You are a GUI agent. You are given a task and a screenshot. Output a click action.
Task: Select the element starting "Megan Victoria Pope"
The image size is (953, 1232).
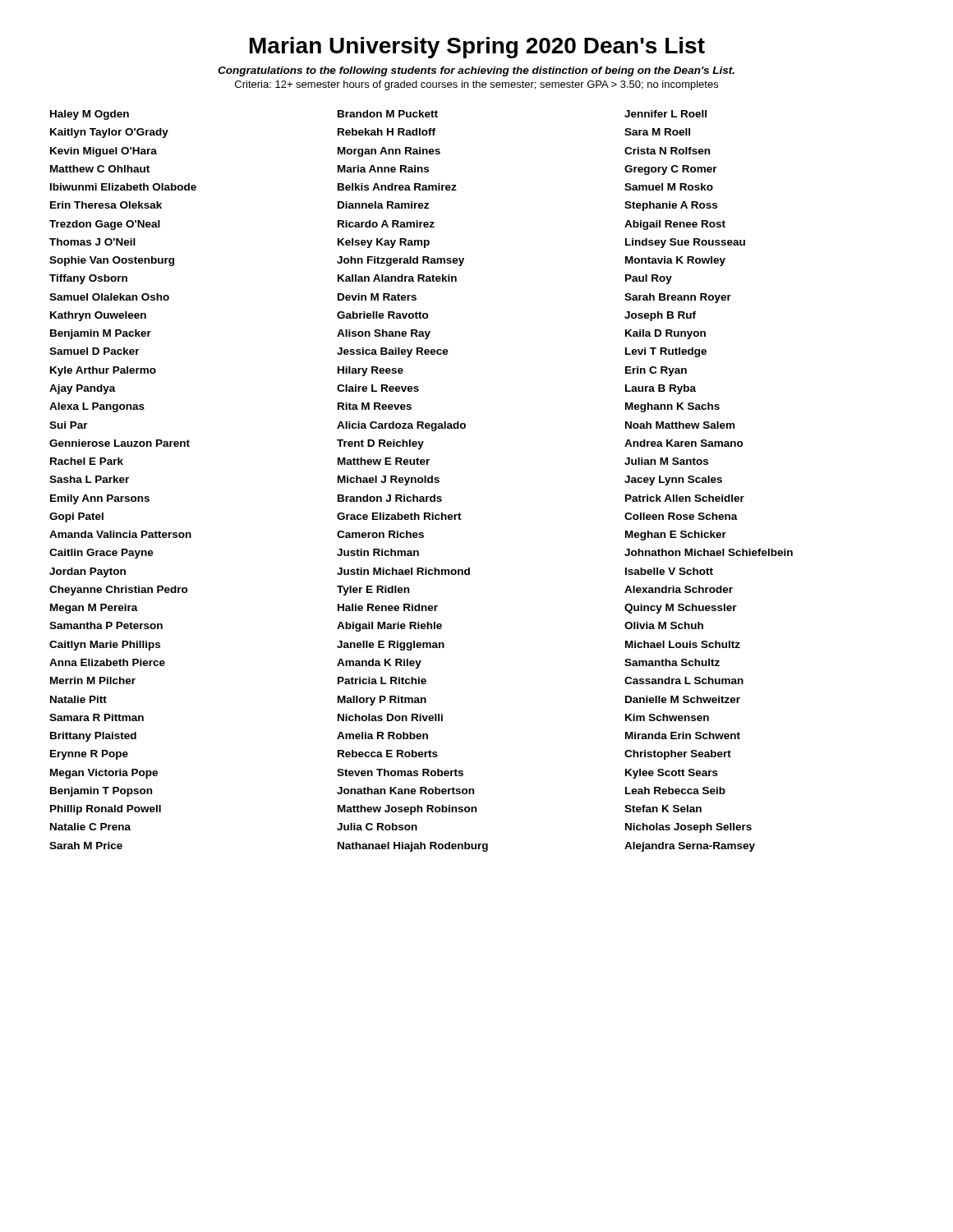point(104,772)
